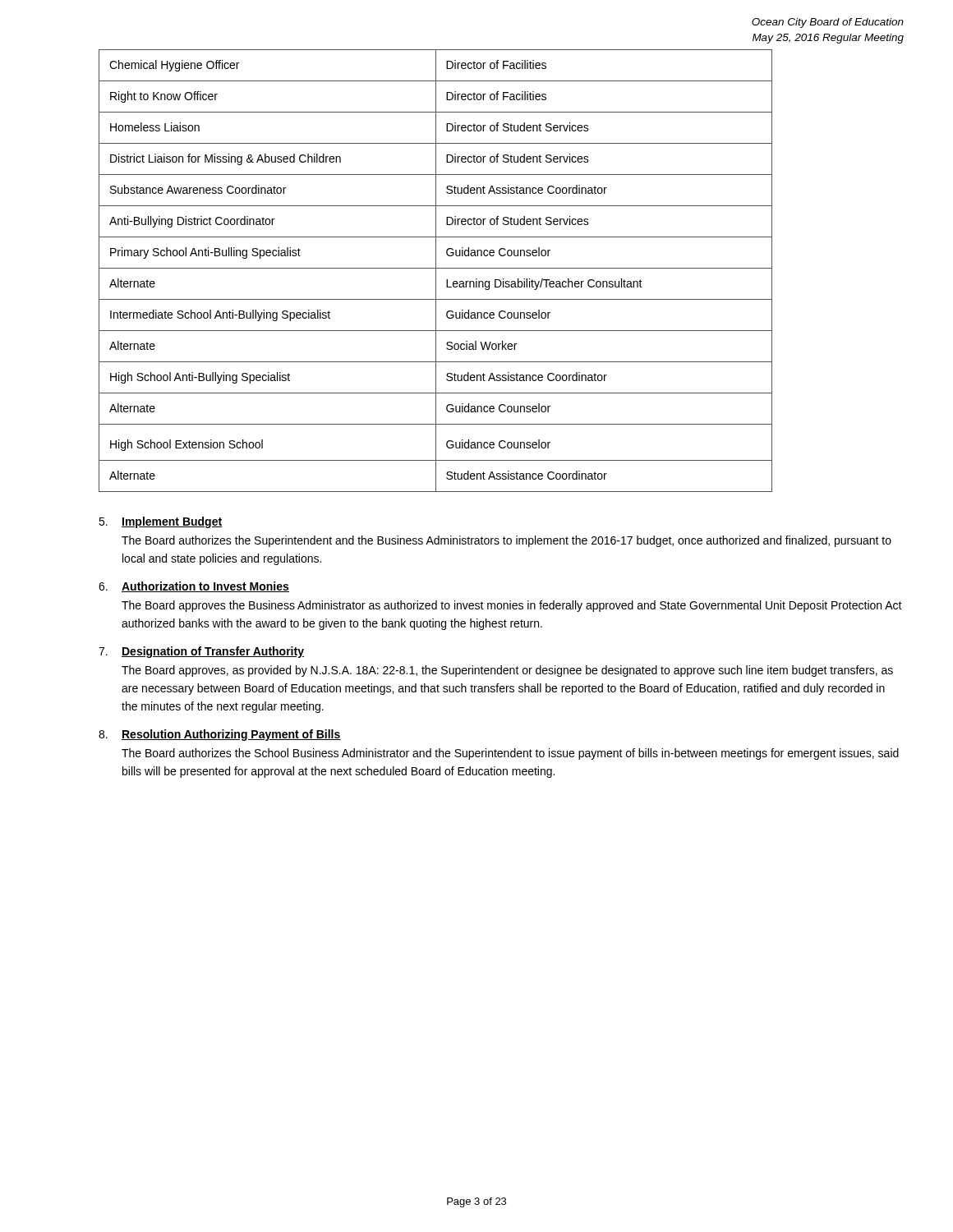The width and height of the screenshot is (953, 1232).
Task: Click on the list item that says "5. Implement Budget The Board"
Action: point(501,542)
